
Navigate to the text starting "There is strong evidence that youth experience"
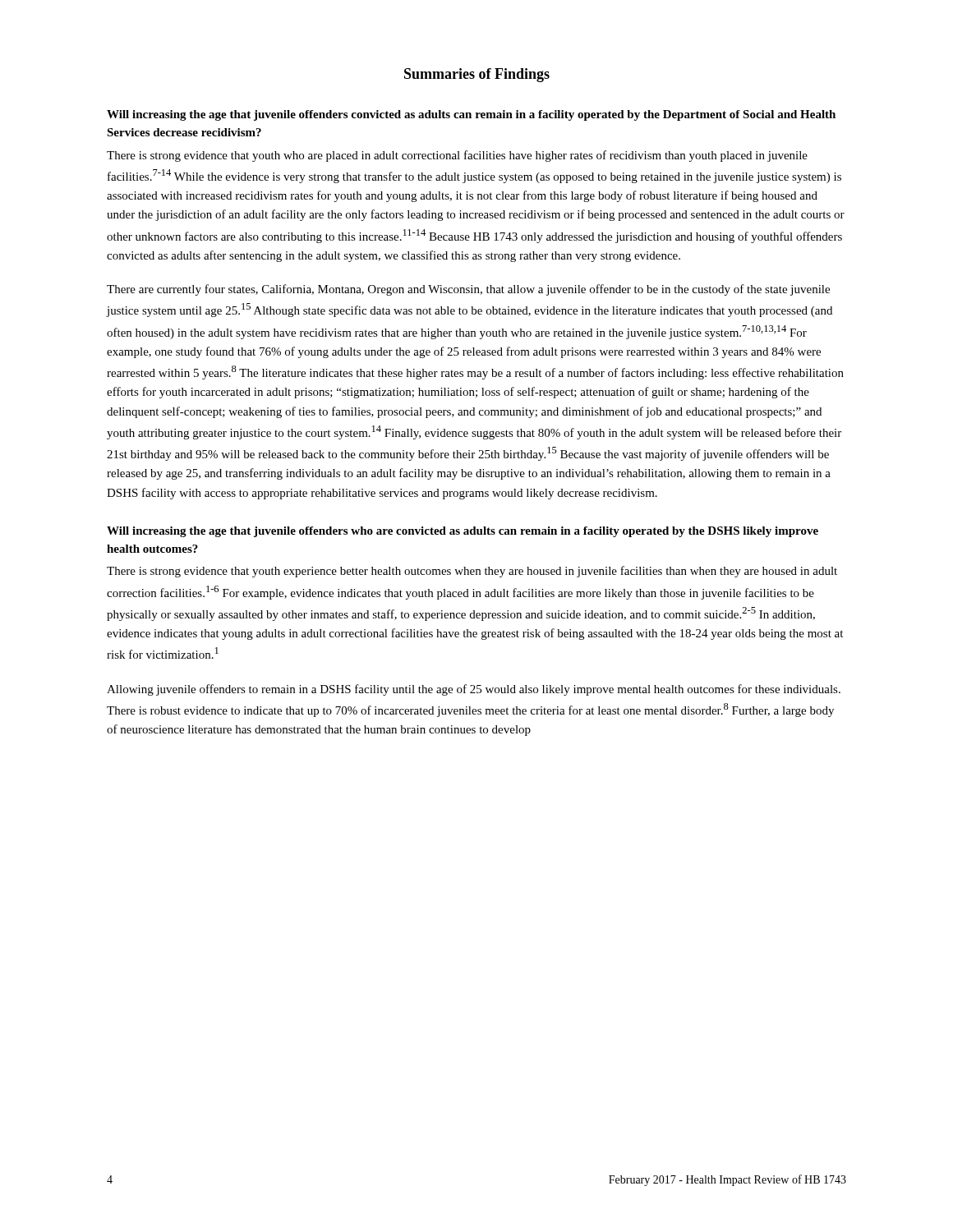[475, 613]
